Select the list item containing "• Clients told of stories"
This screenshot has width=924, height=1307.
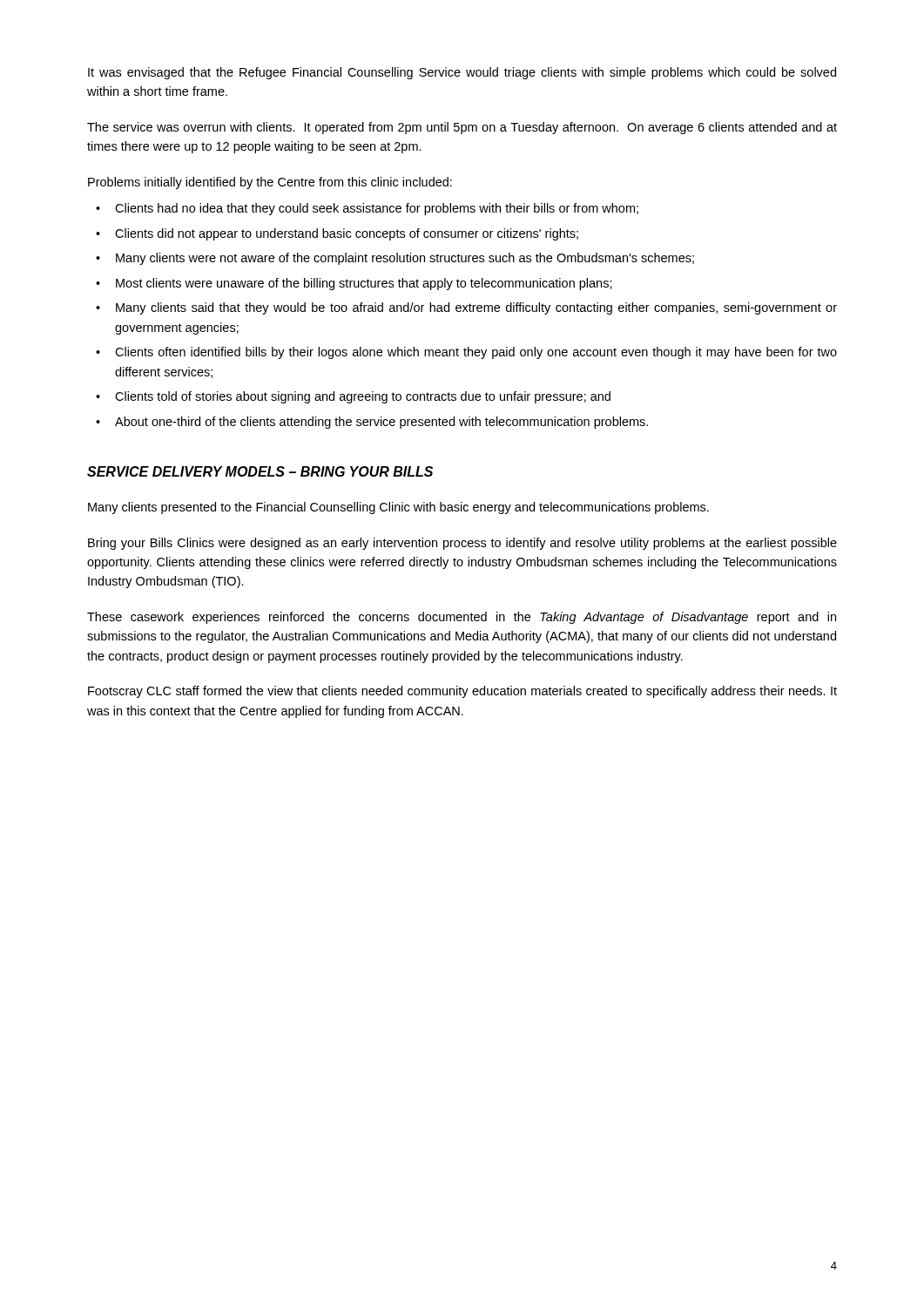pyautogui.click(x=462, y=397)
